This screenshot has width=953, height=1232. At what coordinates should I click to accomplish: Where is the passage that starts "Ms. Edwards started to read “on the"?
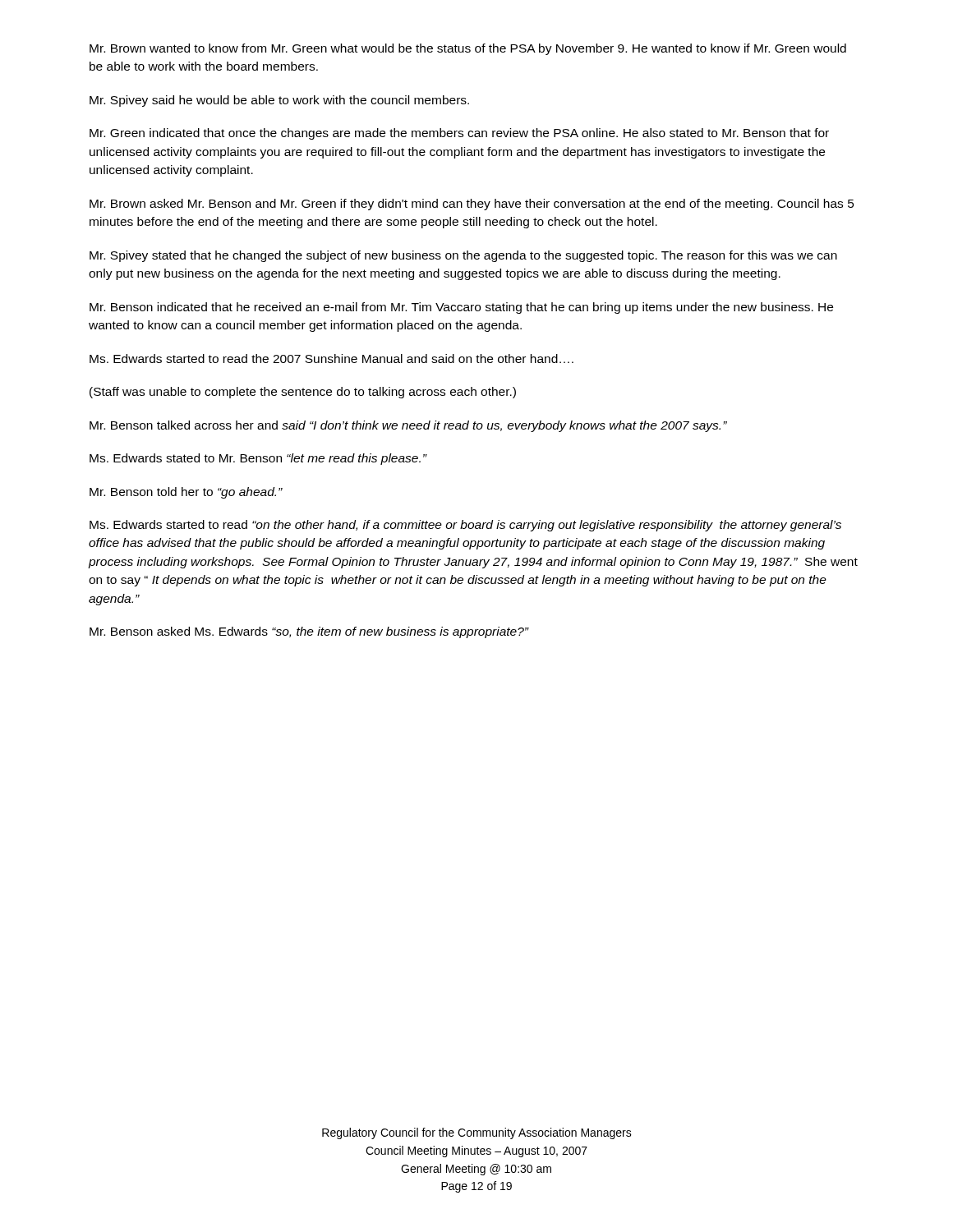[473, 561]
